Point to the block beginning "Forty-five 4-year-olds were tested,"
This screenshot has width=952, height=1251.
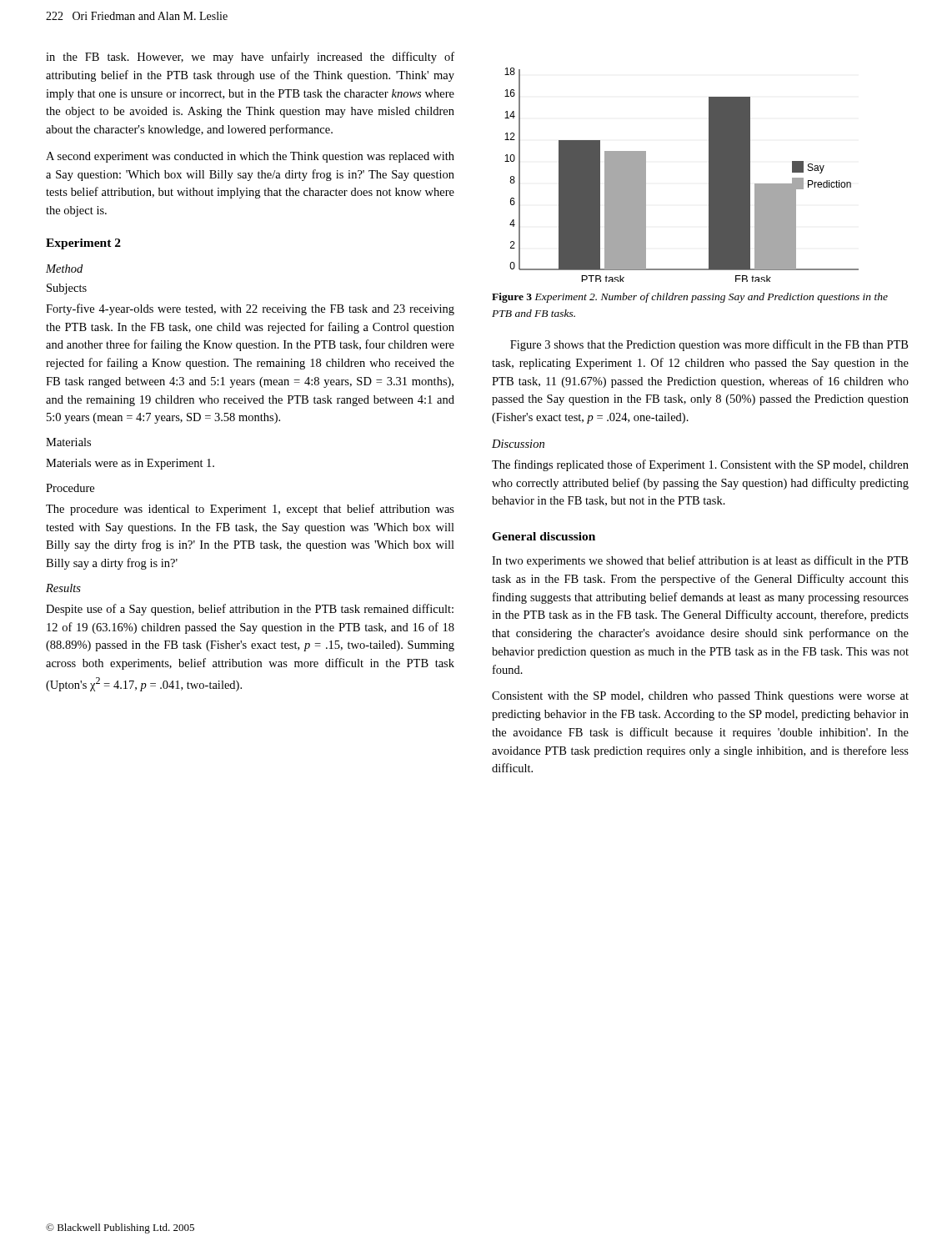click(250, 363)
